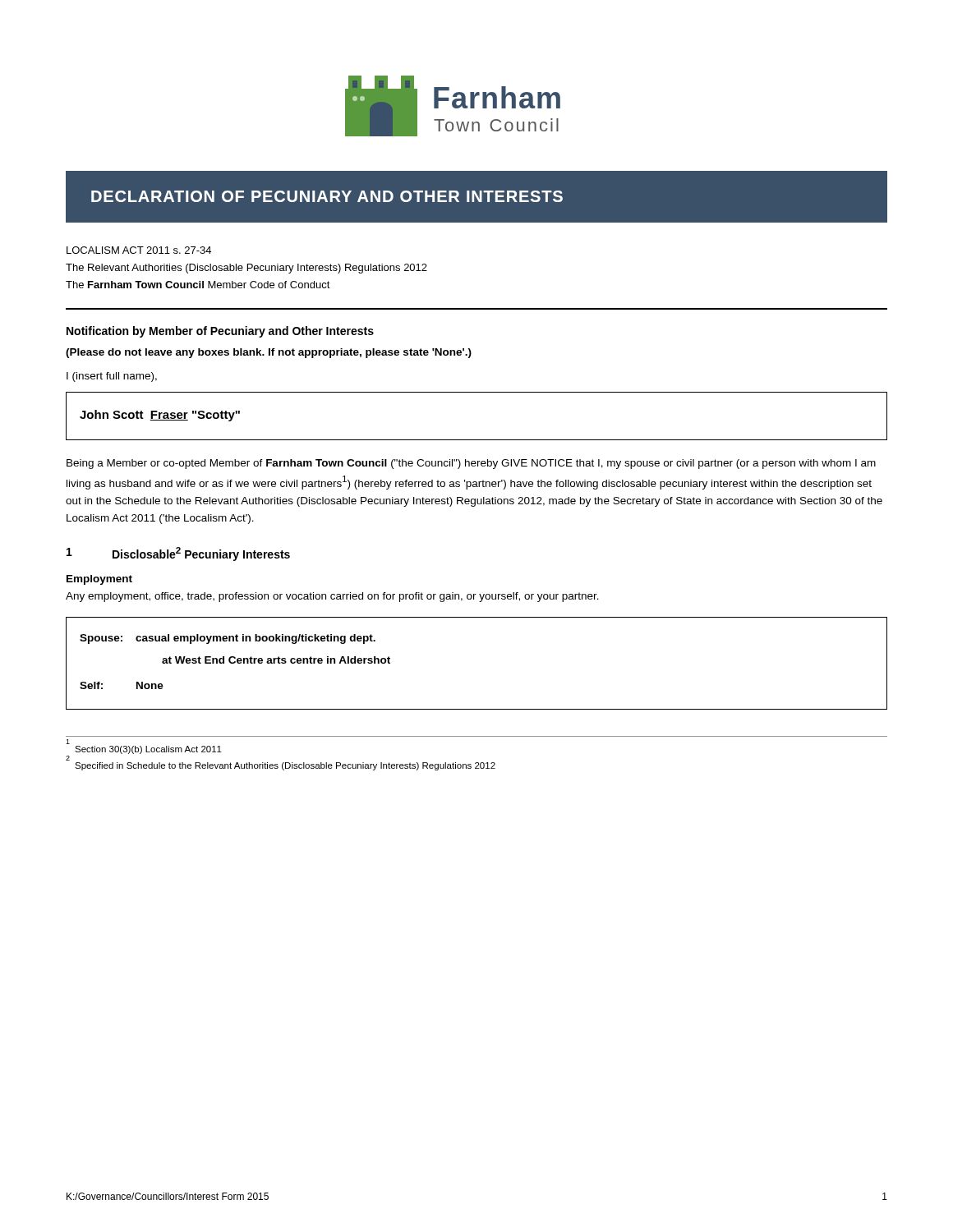Find the logo

(x=476, y=102)
